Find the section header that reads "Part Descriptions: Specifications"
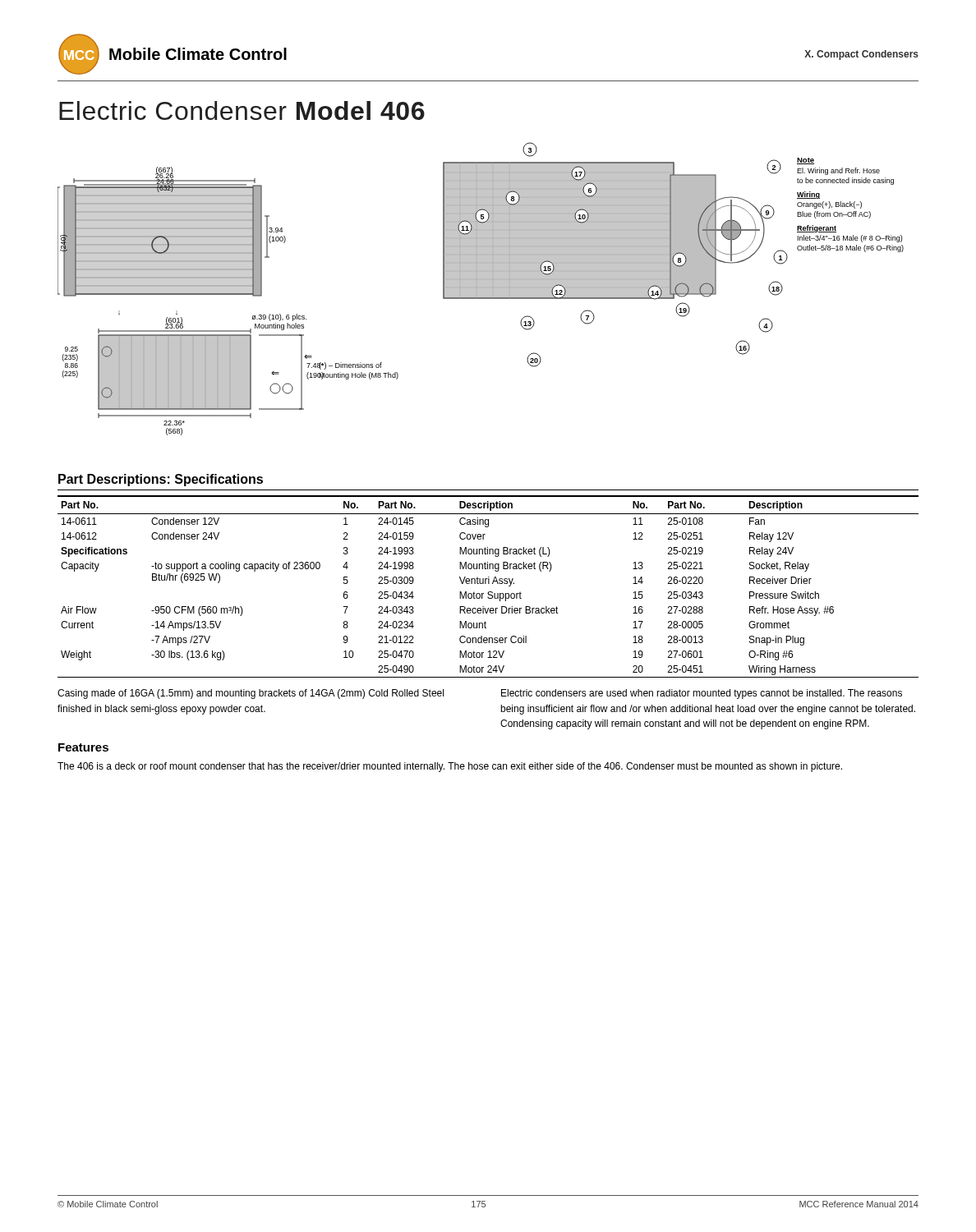976x1232 pixels. [x=161, y=479]
